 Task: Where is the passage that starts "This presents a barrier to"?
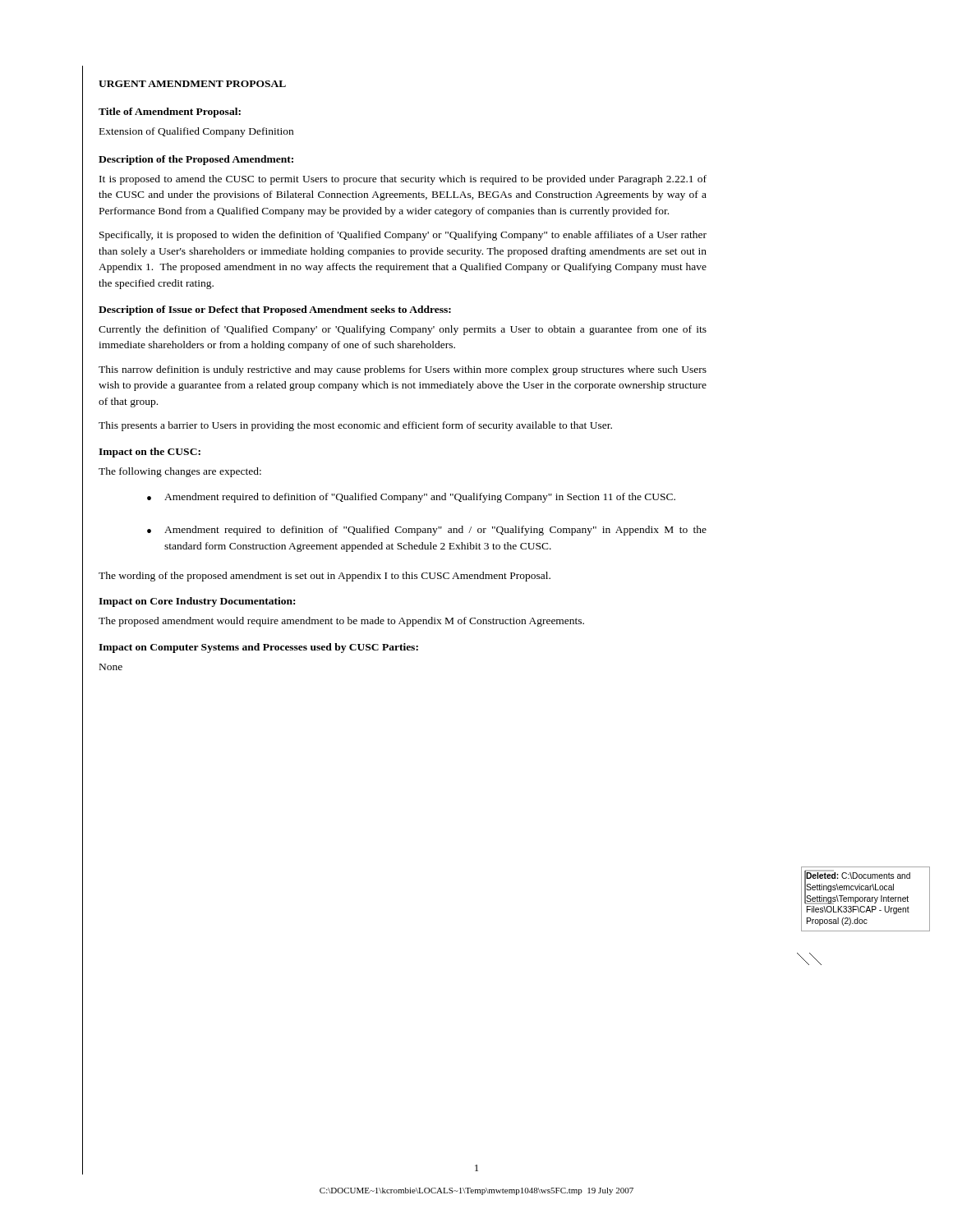[356, 425]
